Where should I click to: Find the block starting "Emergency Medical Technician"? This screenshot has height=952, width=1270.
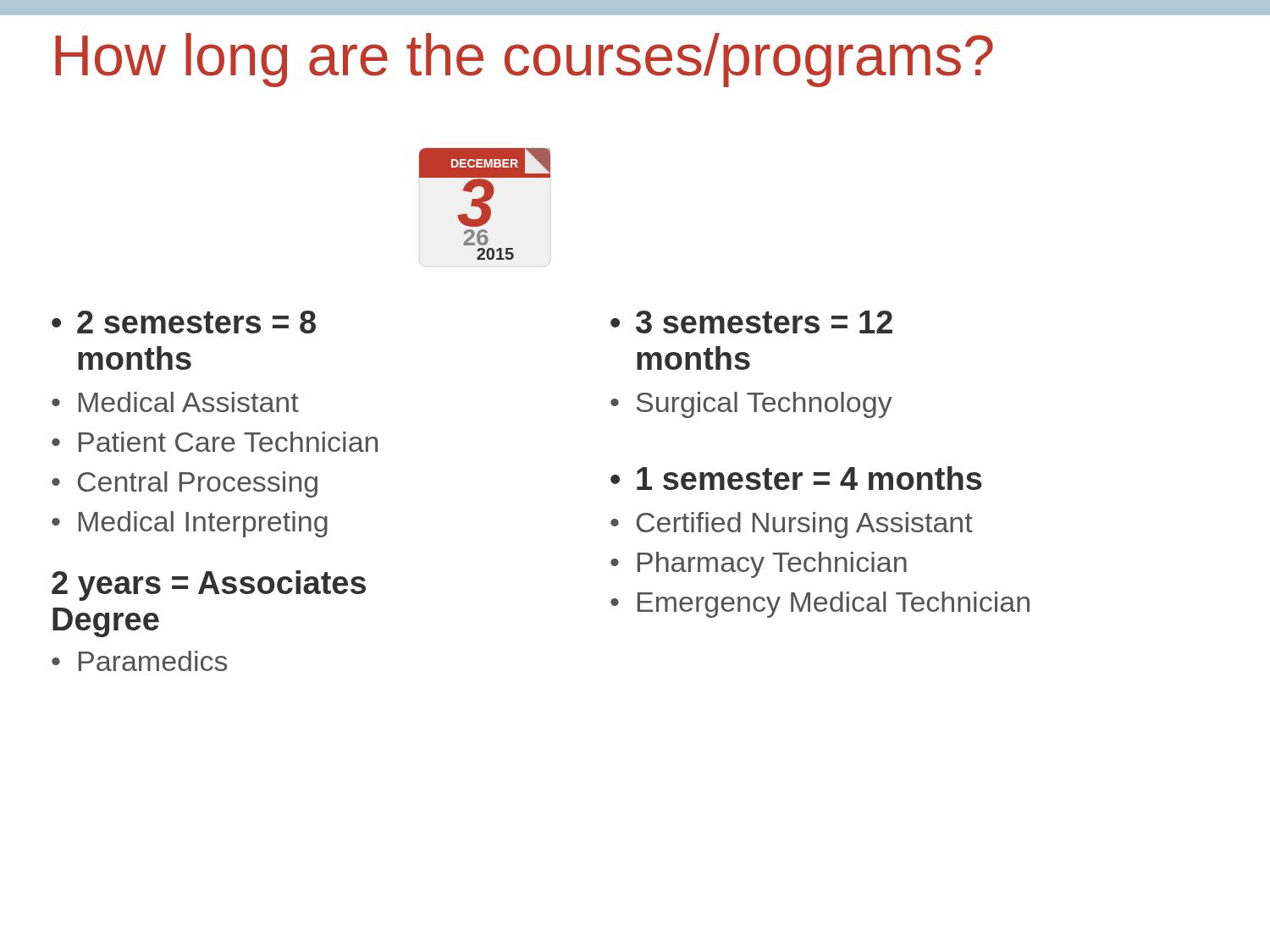coord(833,602)
